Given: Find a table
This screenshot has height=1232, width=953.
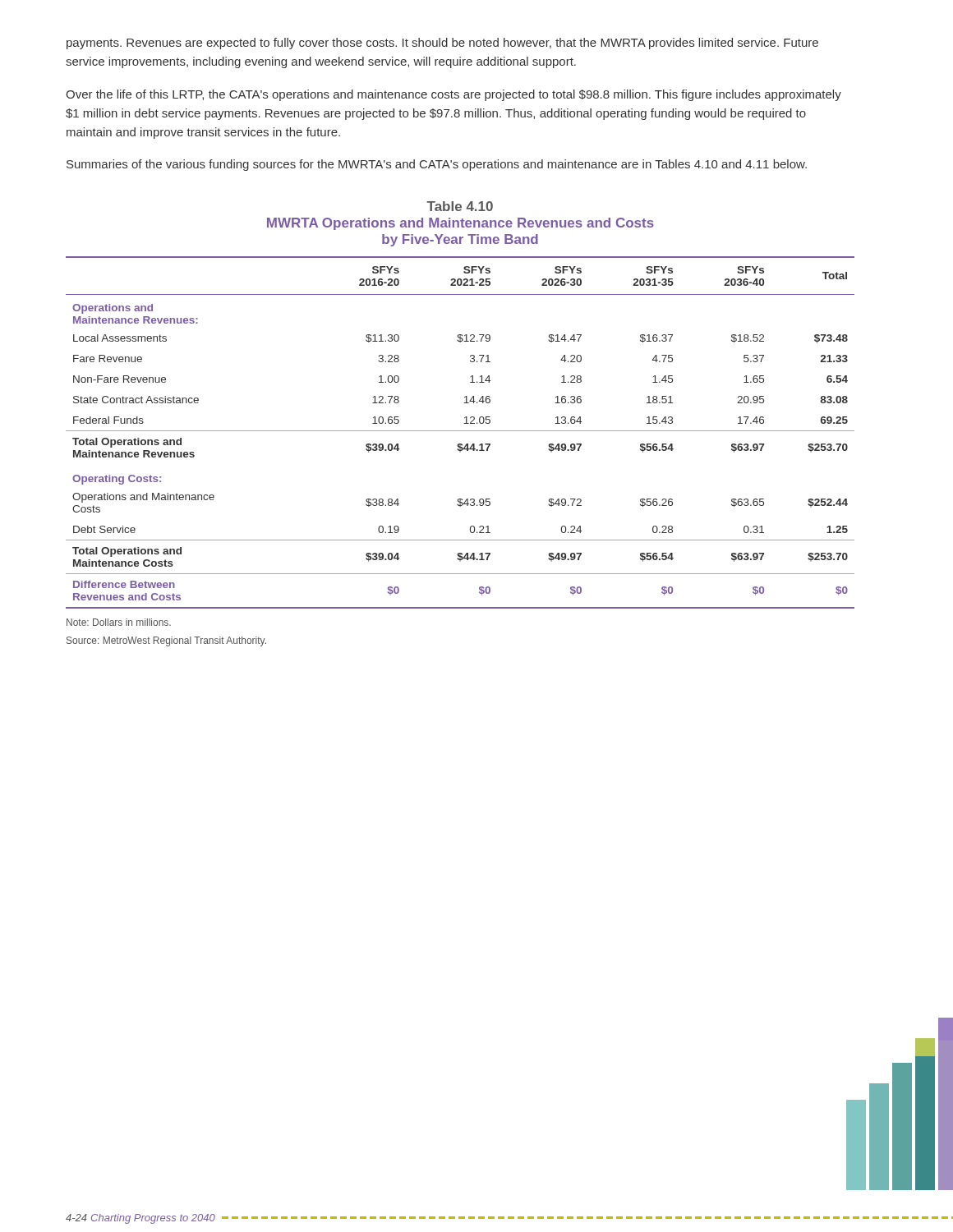Looking at the screenshot, I should click(x=460, y=432).
